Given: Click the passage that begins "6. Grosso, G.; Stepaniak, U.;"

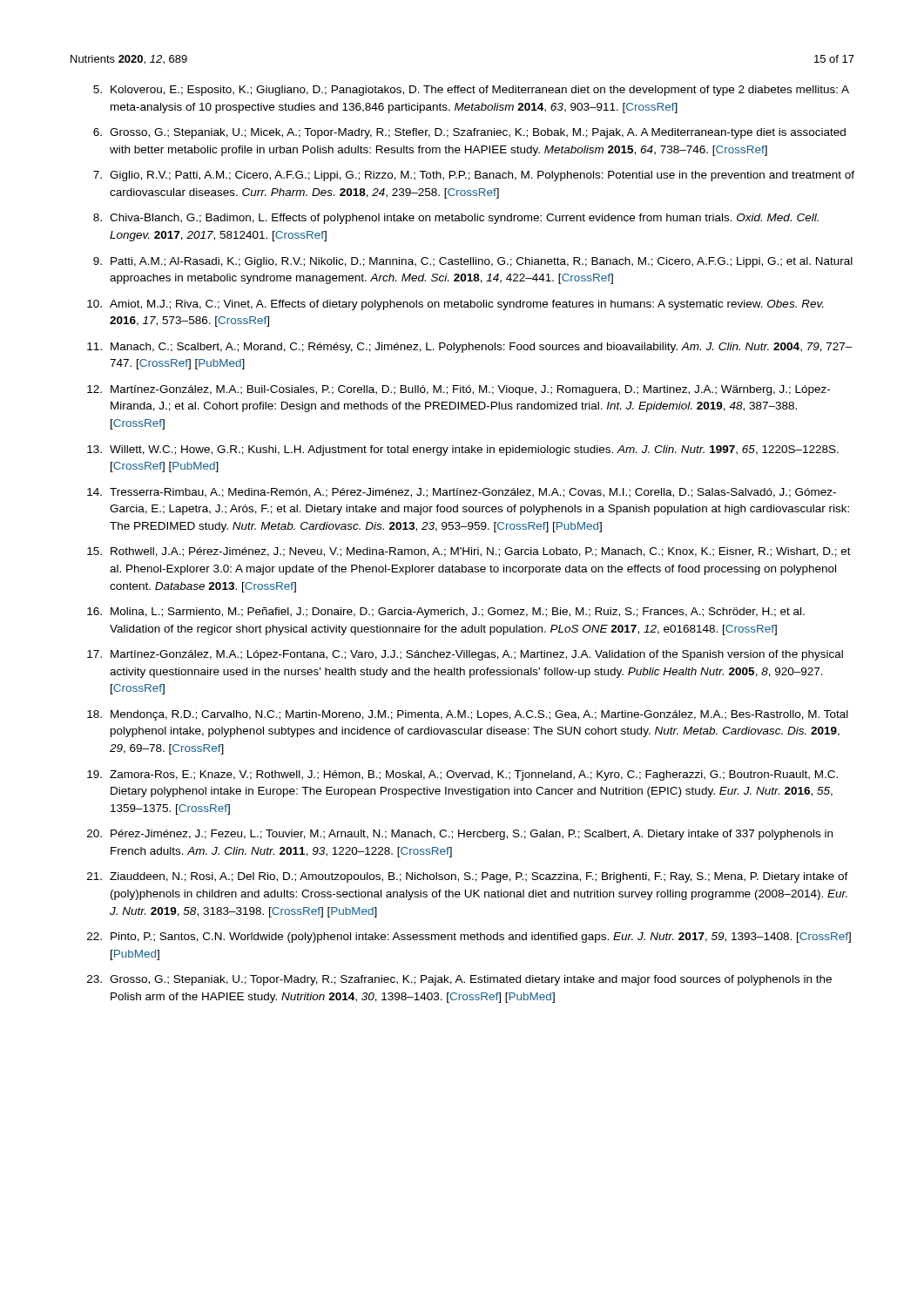Looking at the screenshot, I should [462, 141].
